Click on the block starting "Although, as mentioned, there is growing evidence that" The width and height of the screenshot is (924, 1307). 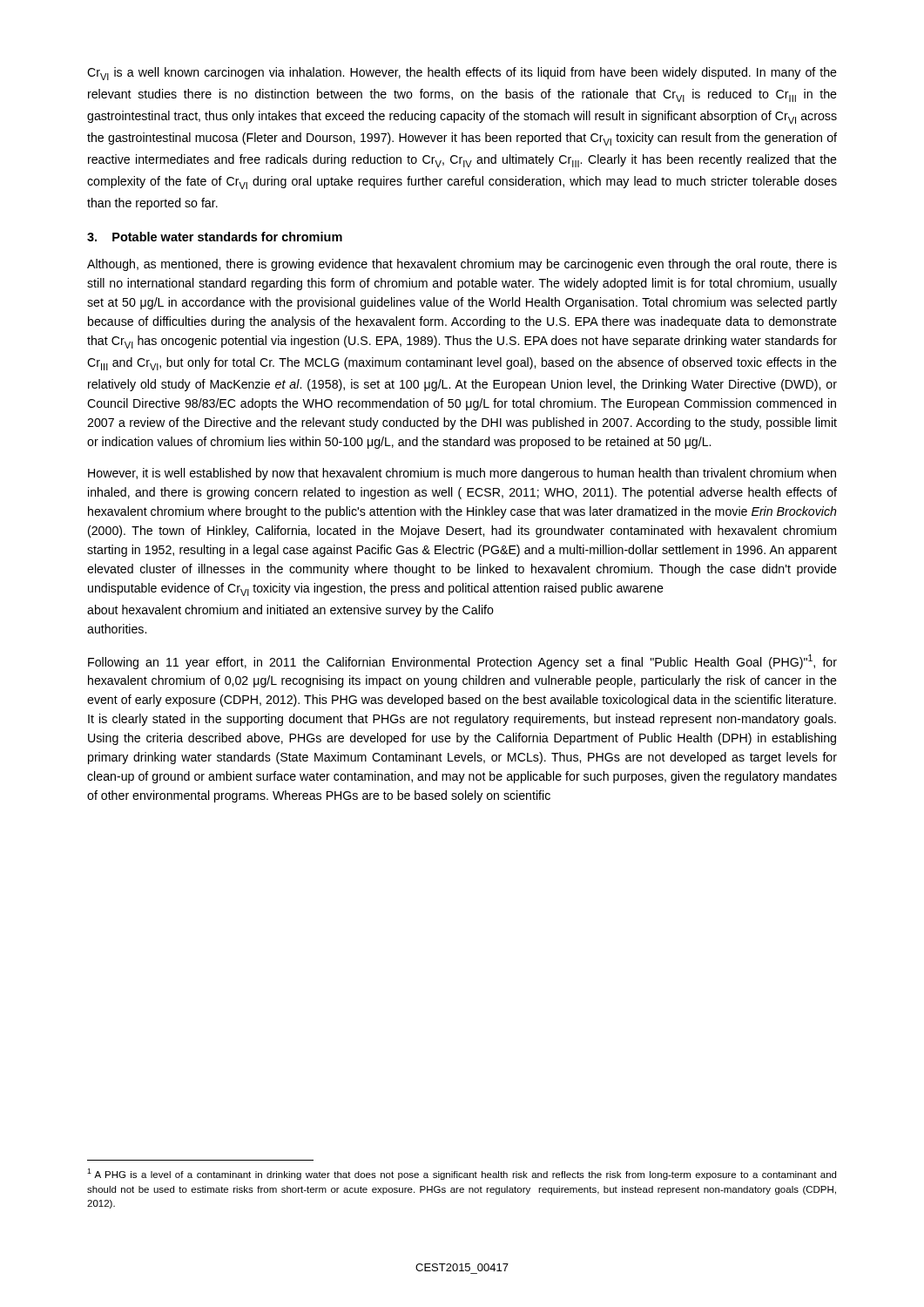[462, 353]
